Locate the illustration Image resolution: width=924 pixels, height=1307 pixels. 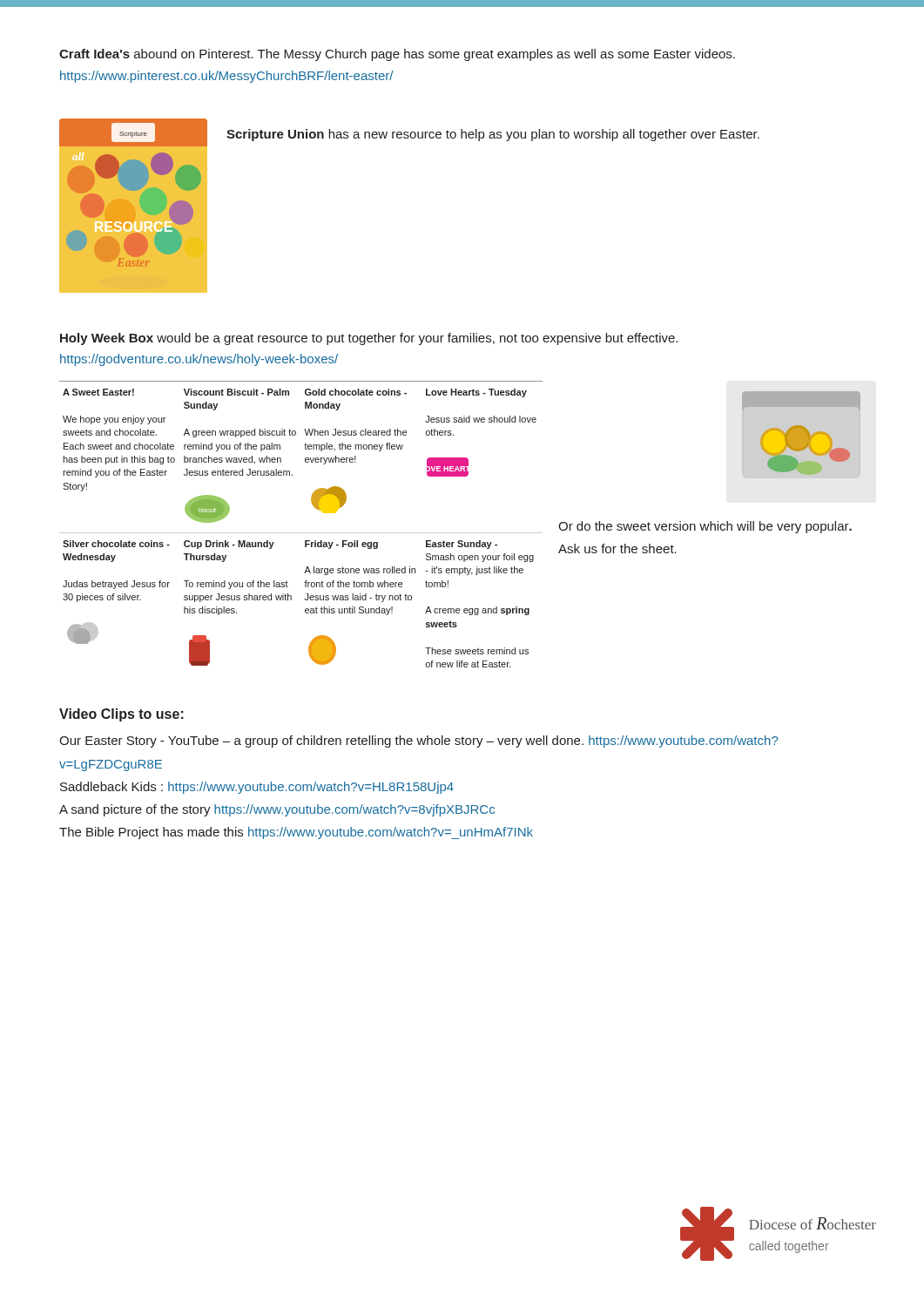133,205
